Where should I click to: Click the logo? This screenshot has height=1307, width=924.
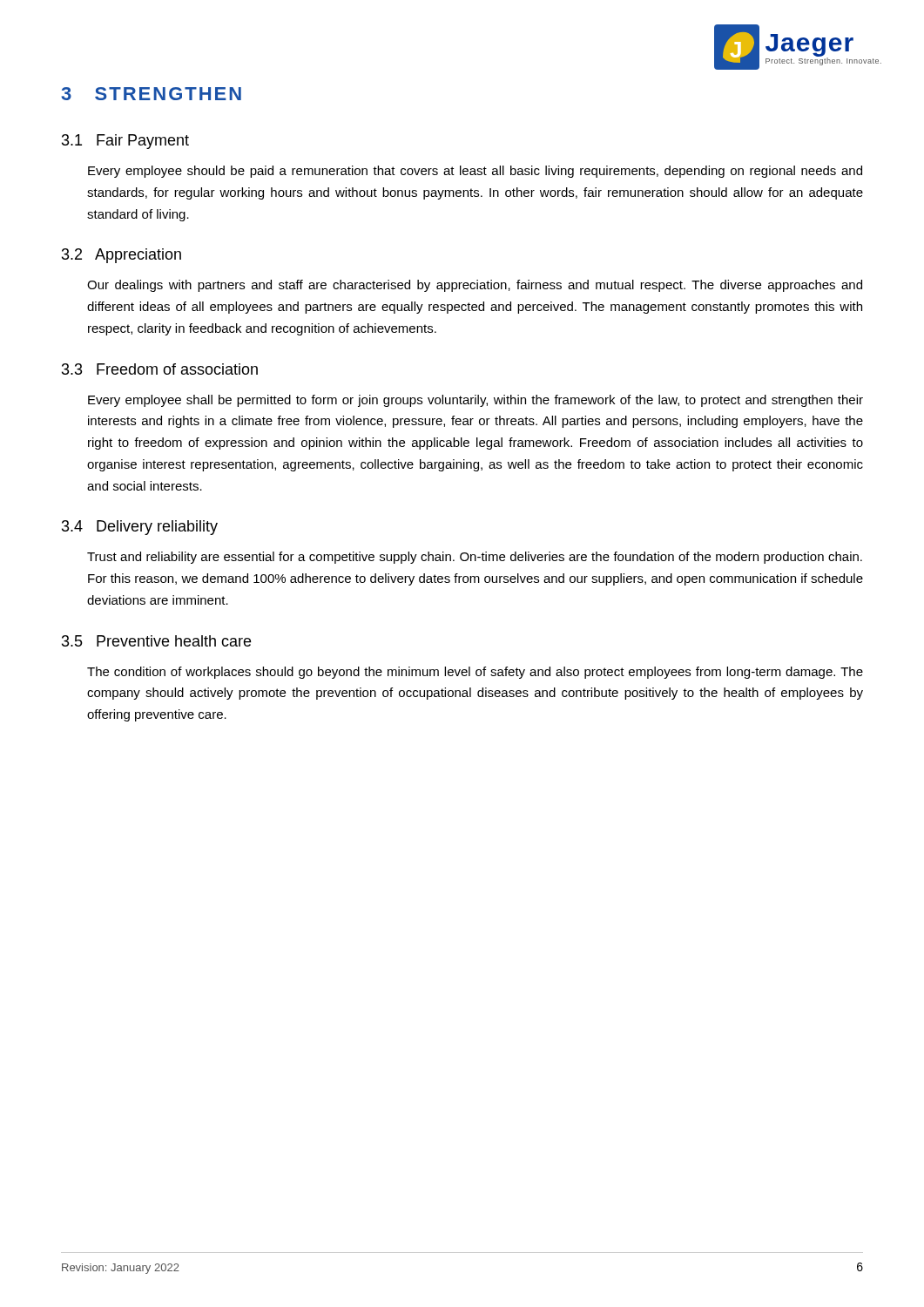[798, 47]
